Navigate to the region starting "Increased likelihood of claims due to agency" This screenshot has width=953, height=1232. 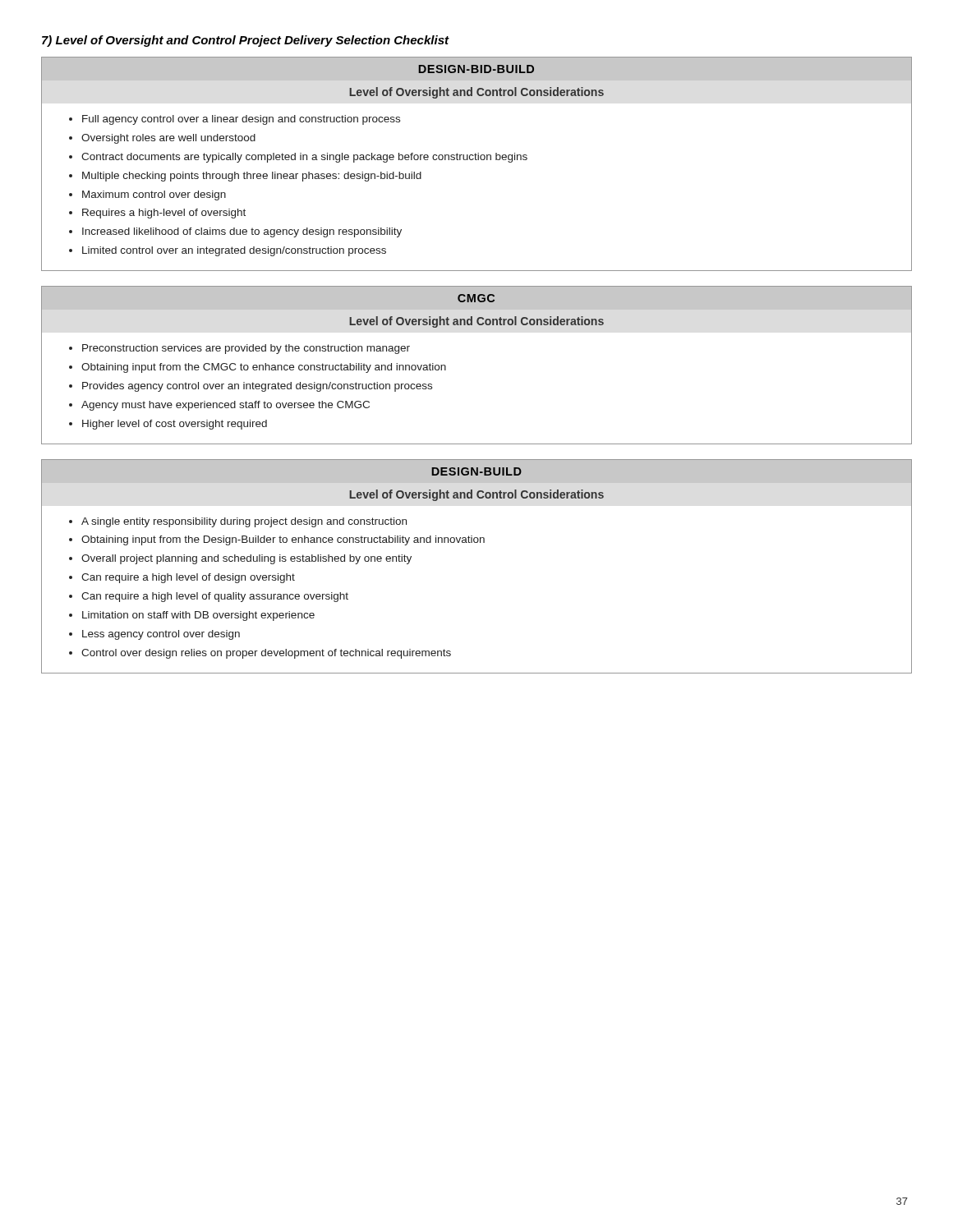point(242,231)
